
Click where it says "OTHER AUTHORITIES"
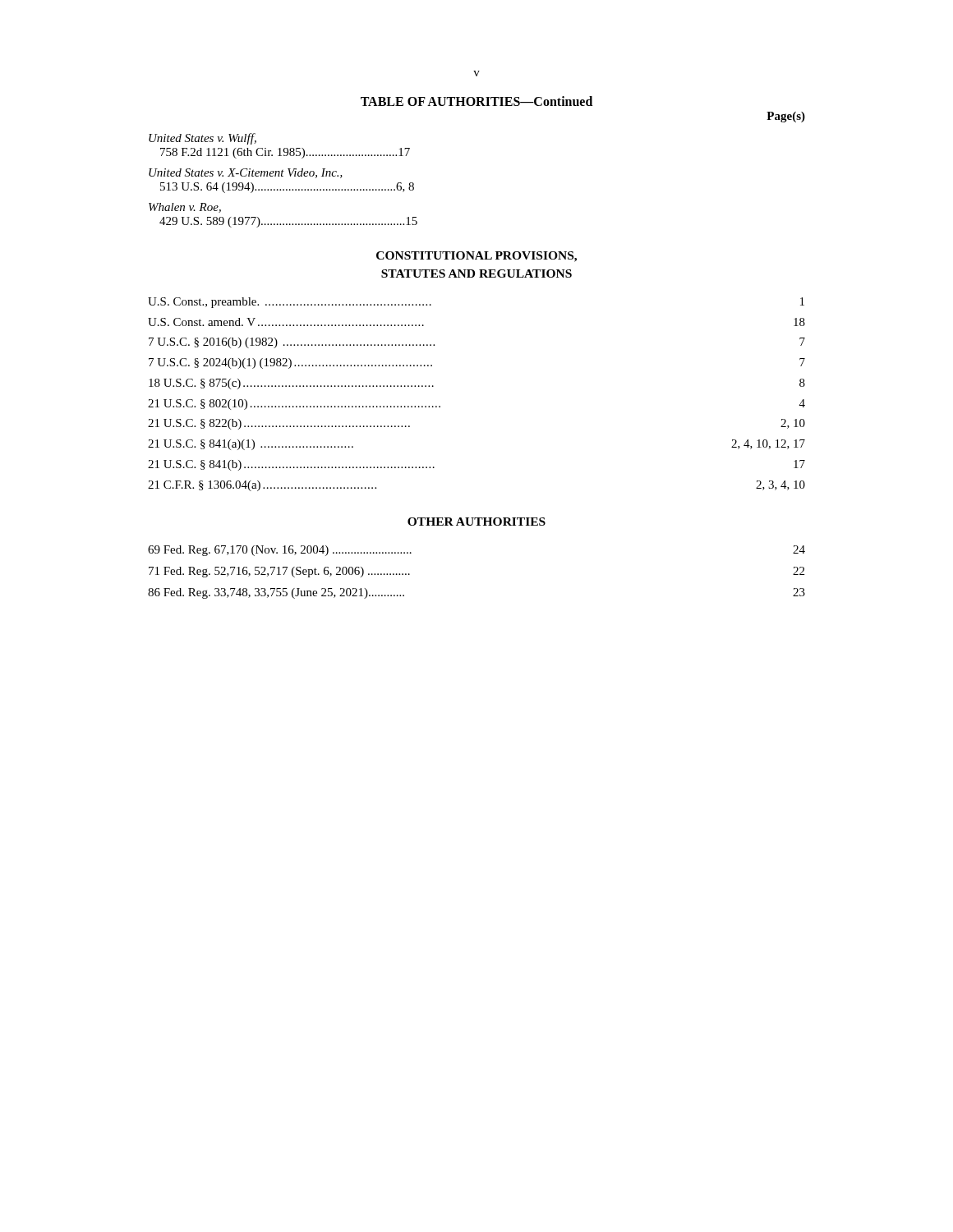pos(476,522)
